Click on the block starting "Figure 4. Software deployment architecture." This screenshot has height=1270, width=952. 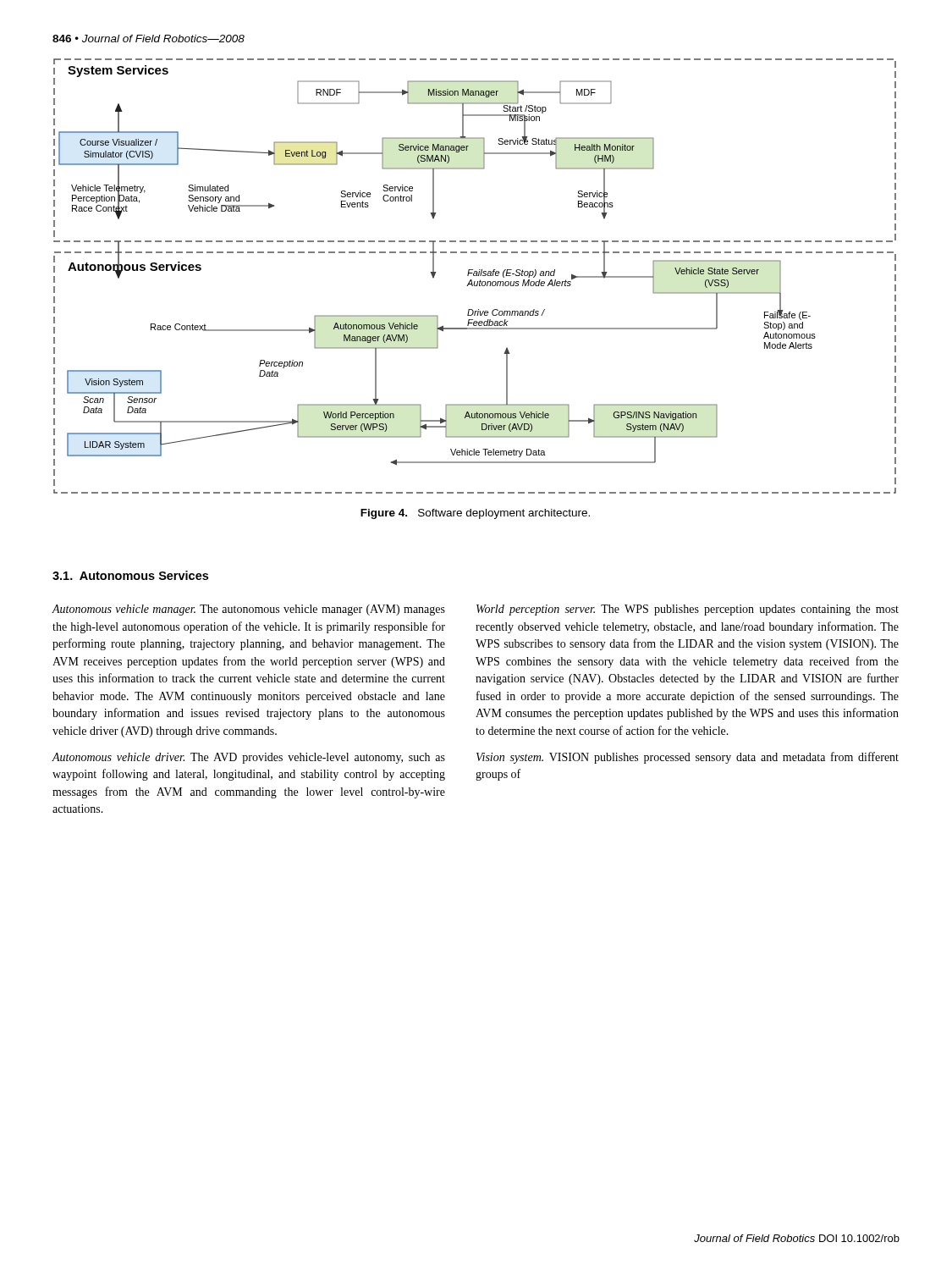(476, 513)
